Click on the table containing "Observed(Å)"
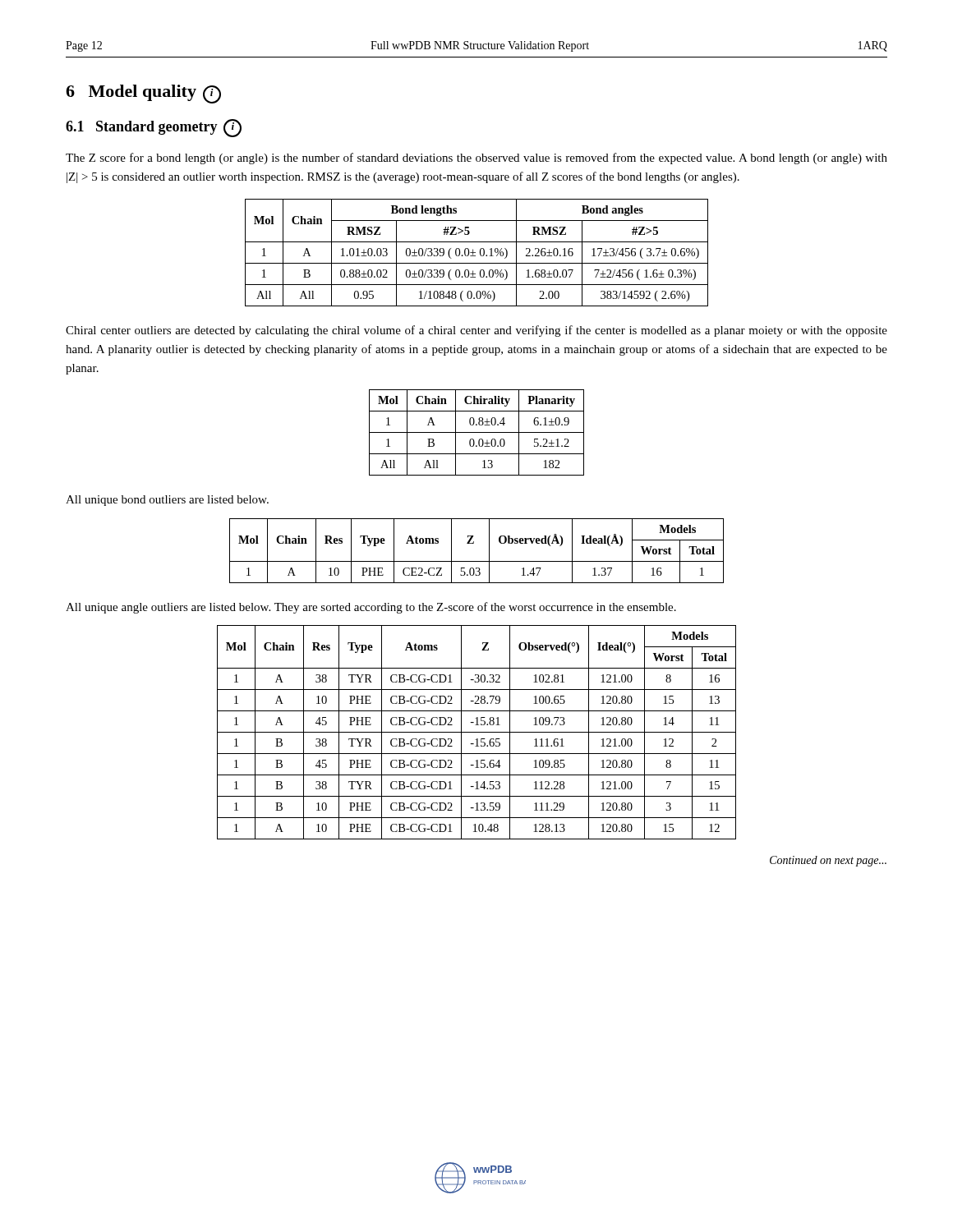This screenshot has height=1232, width=953. click(x=476, y=550)
